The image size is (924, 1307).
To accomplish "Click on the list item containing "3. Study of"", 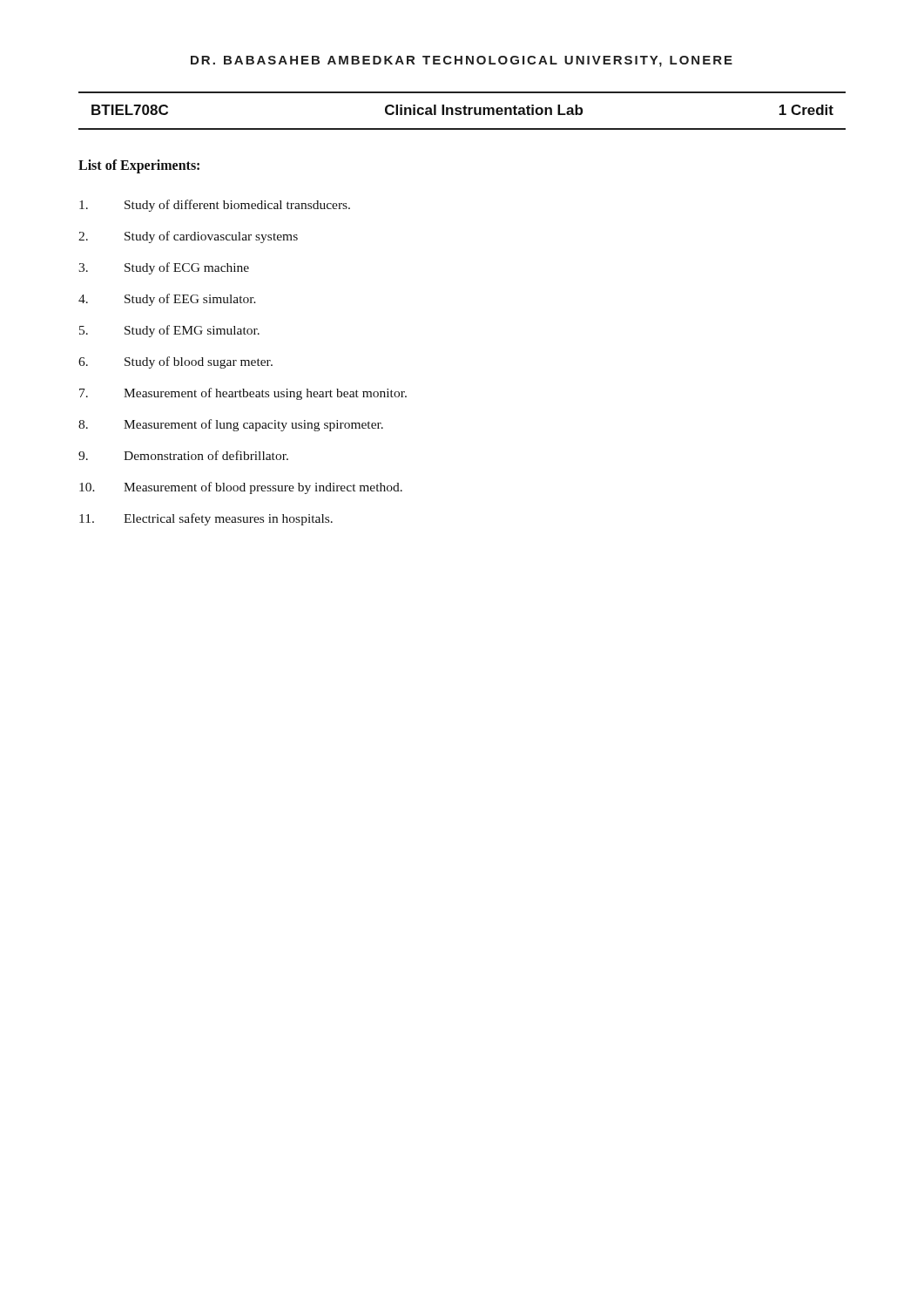I will coord(164,268).
